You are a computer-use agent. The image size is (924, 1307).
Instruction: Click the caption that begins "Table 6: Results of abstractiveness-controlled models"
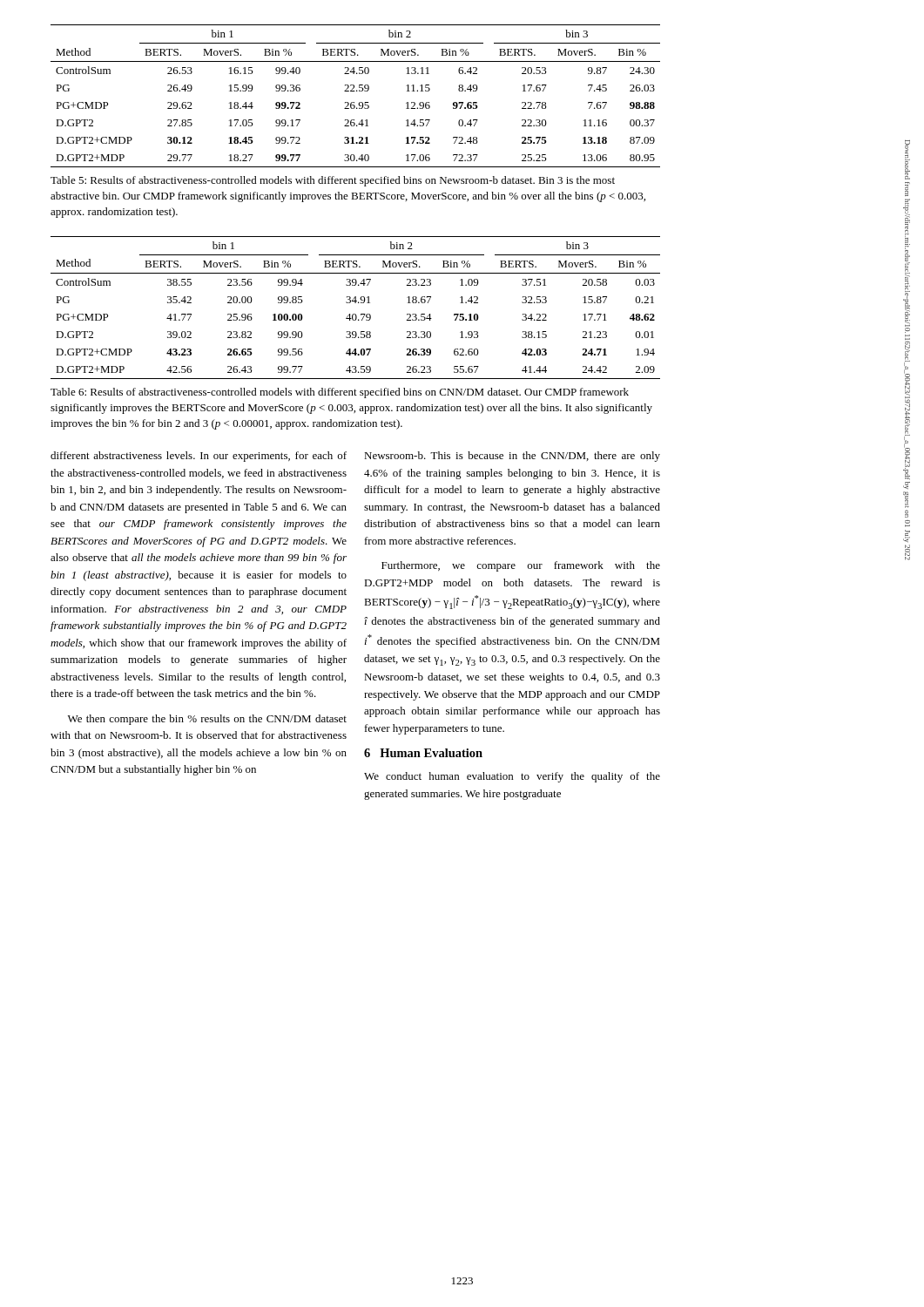click(351, 407)
